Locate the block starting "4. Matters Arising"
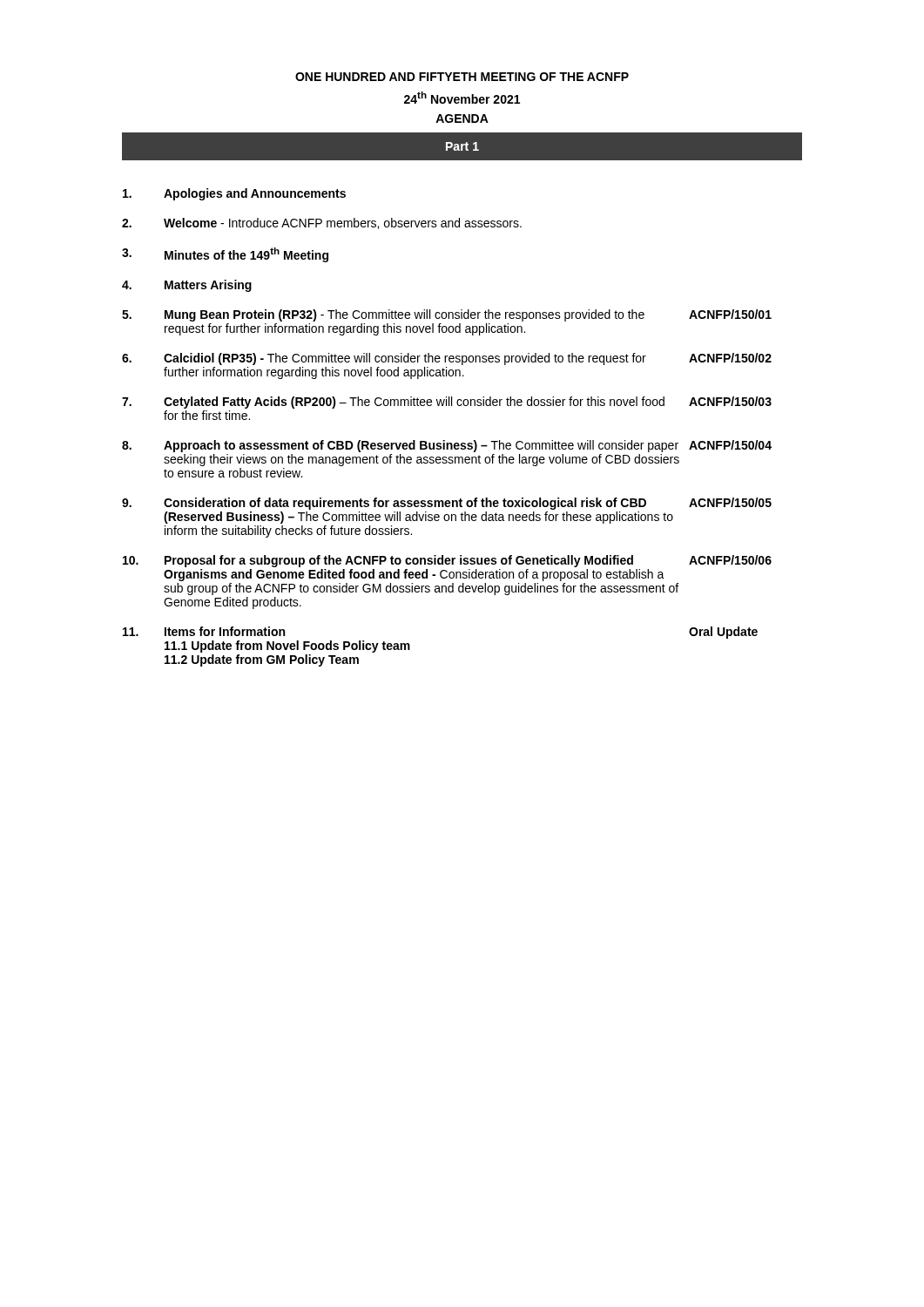The height and width of the screenshot is (1307, 924). click(187, 286)
